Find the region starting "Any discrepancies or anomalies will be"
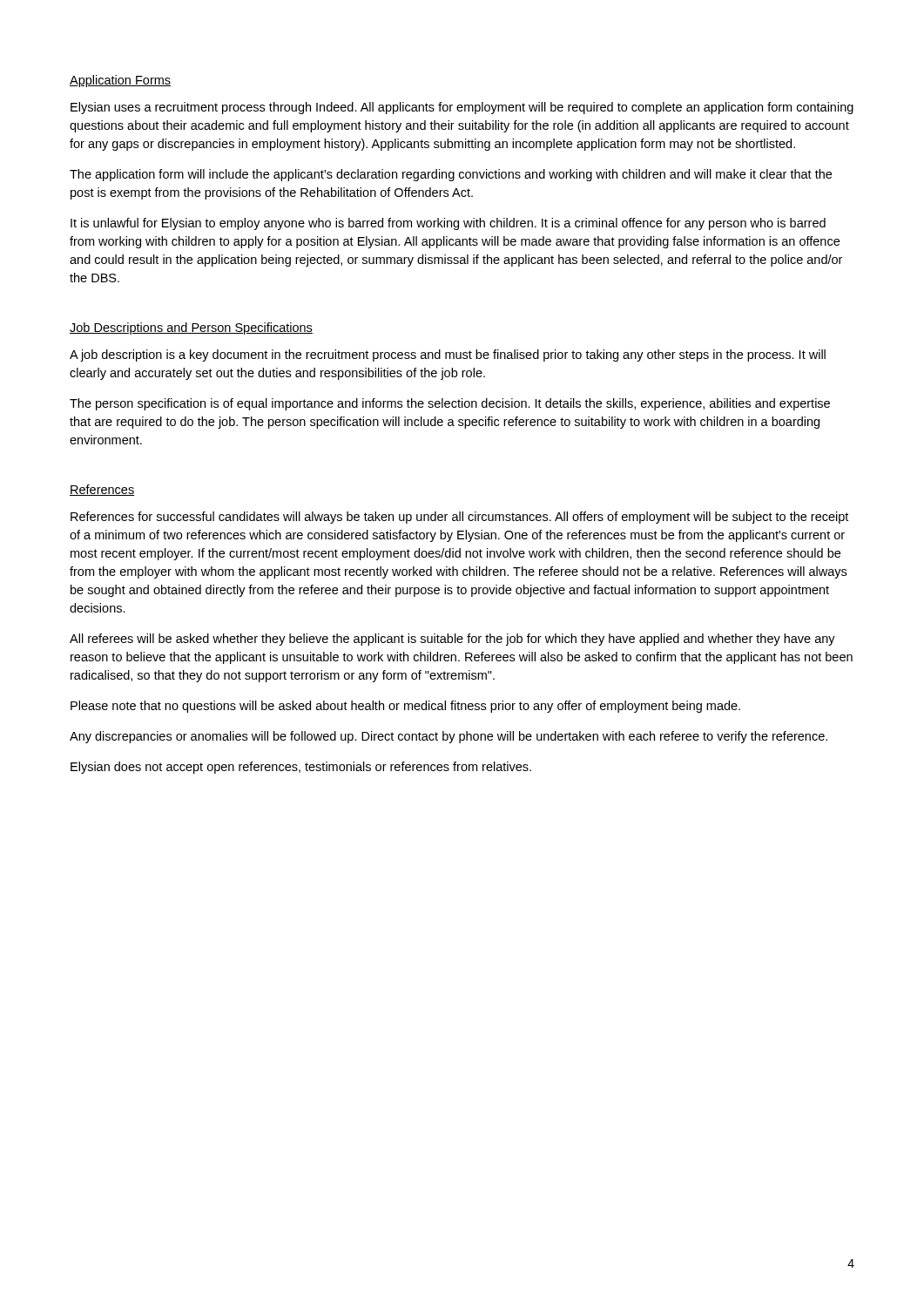 449,737
